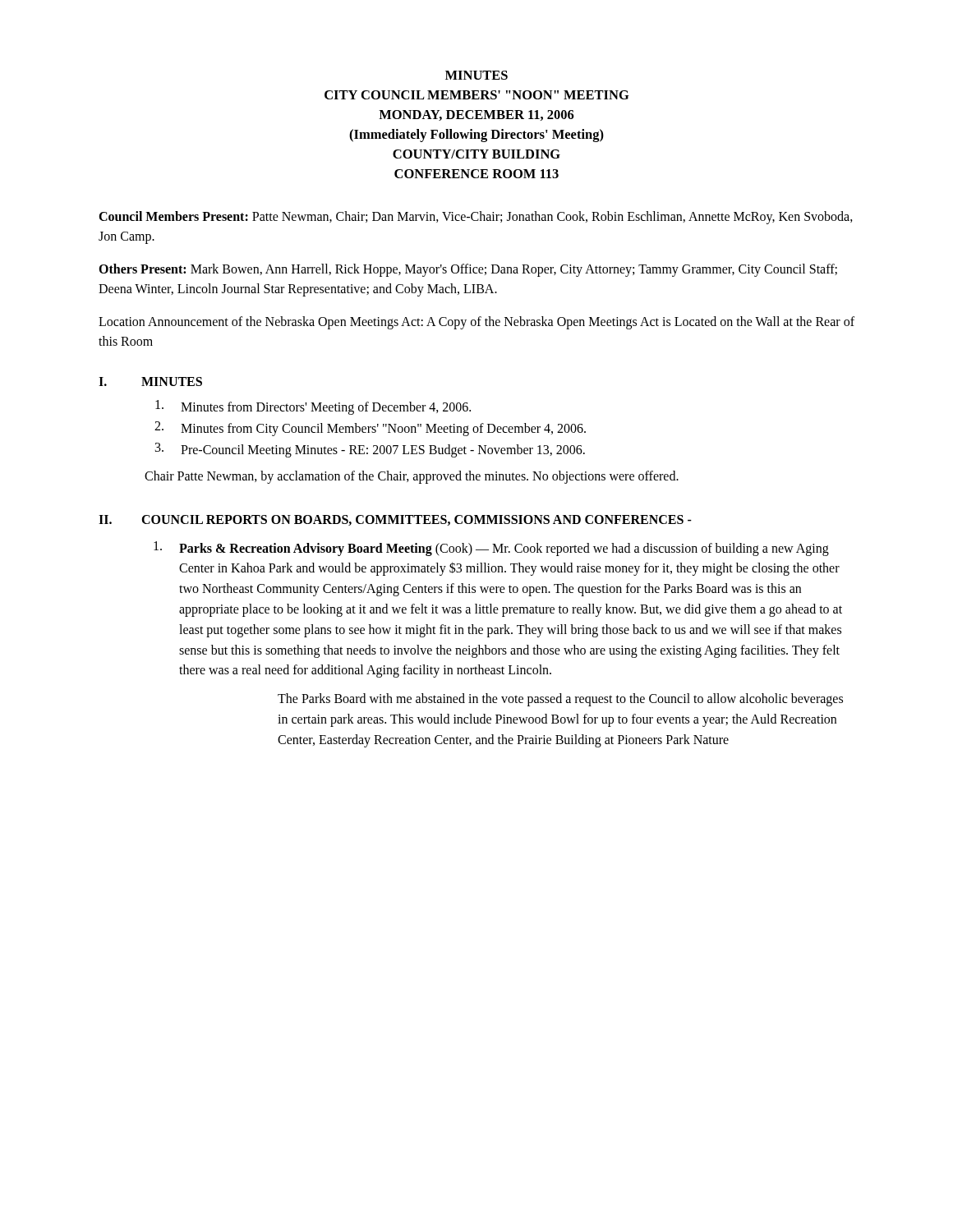
Task: Click the section header that begins "II. COUNCIL REPORTS ON BOARDS, COMMITTEES, COMMISSIONS"
Action: click(x=395, y=520)
